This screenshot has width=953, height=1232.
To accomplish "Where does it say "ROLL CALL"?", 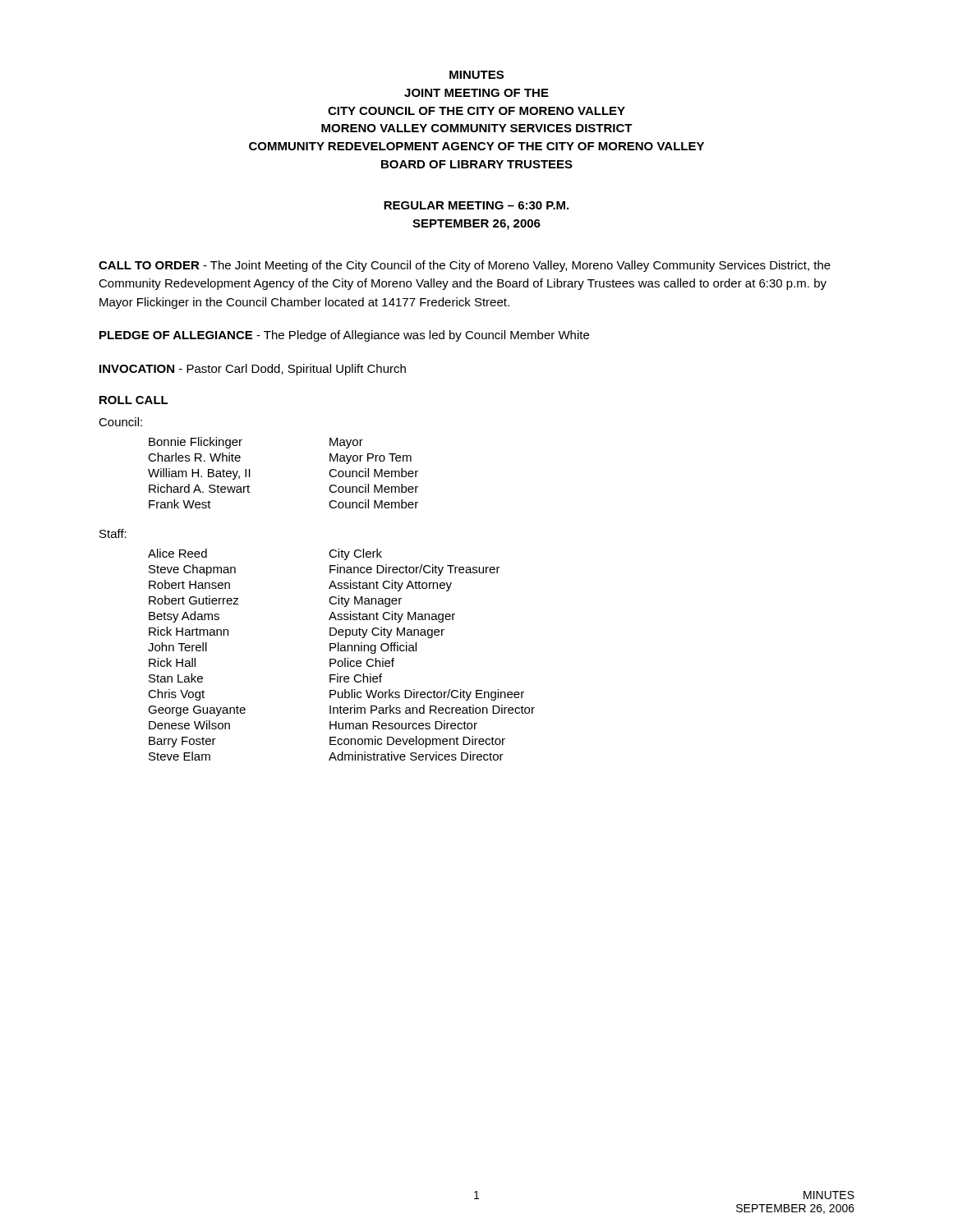I will tap(133, 400).
